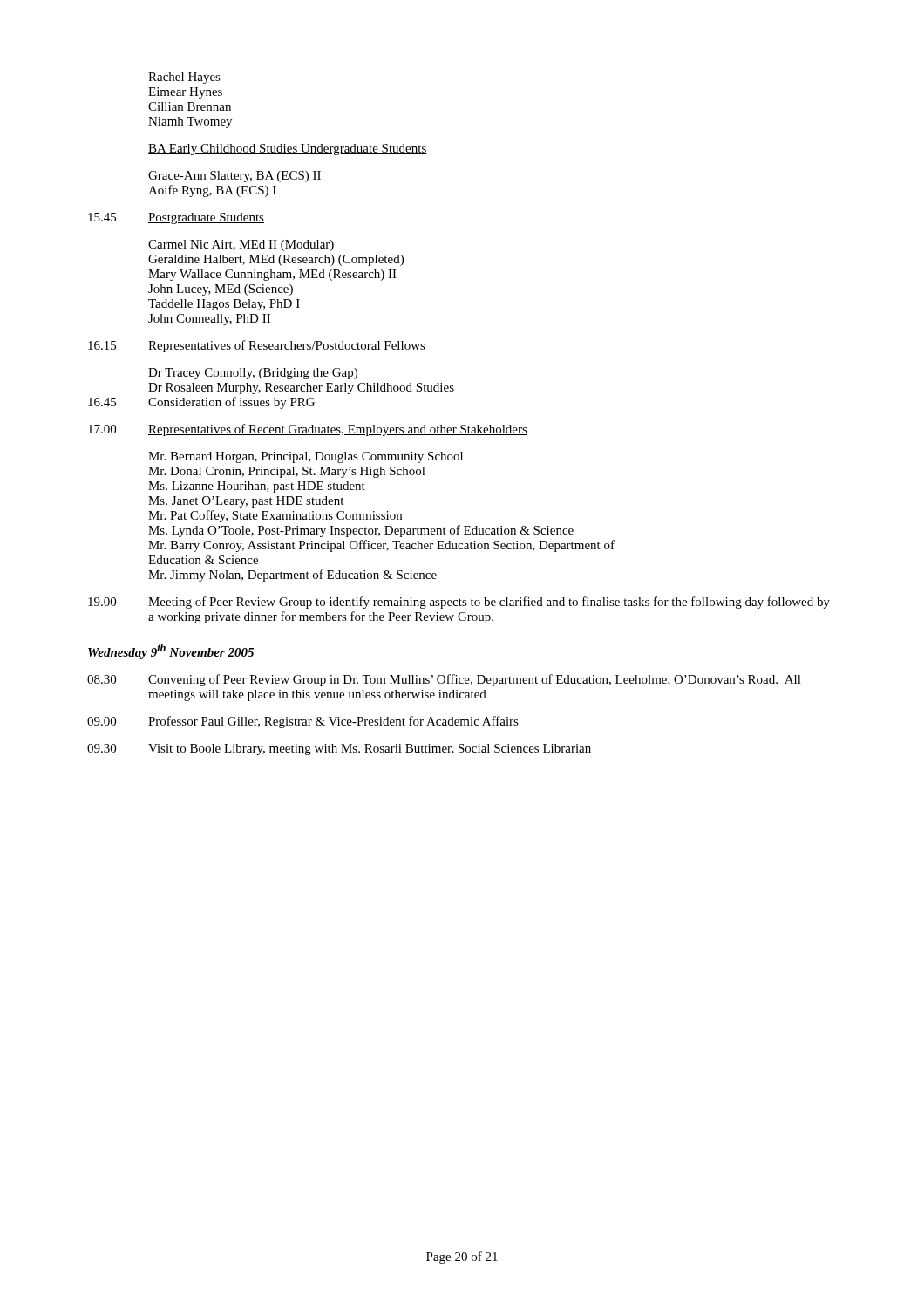
Task: Locate the list item that reads "Carmel Nic Airt, MEd II (Modular)"
Action: (x=241, y=245)
